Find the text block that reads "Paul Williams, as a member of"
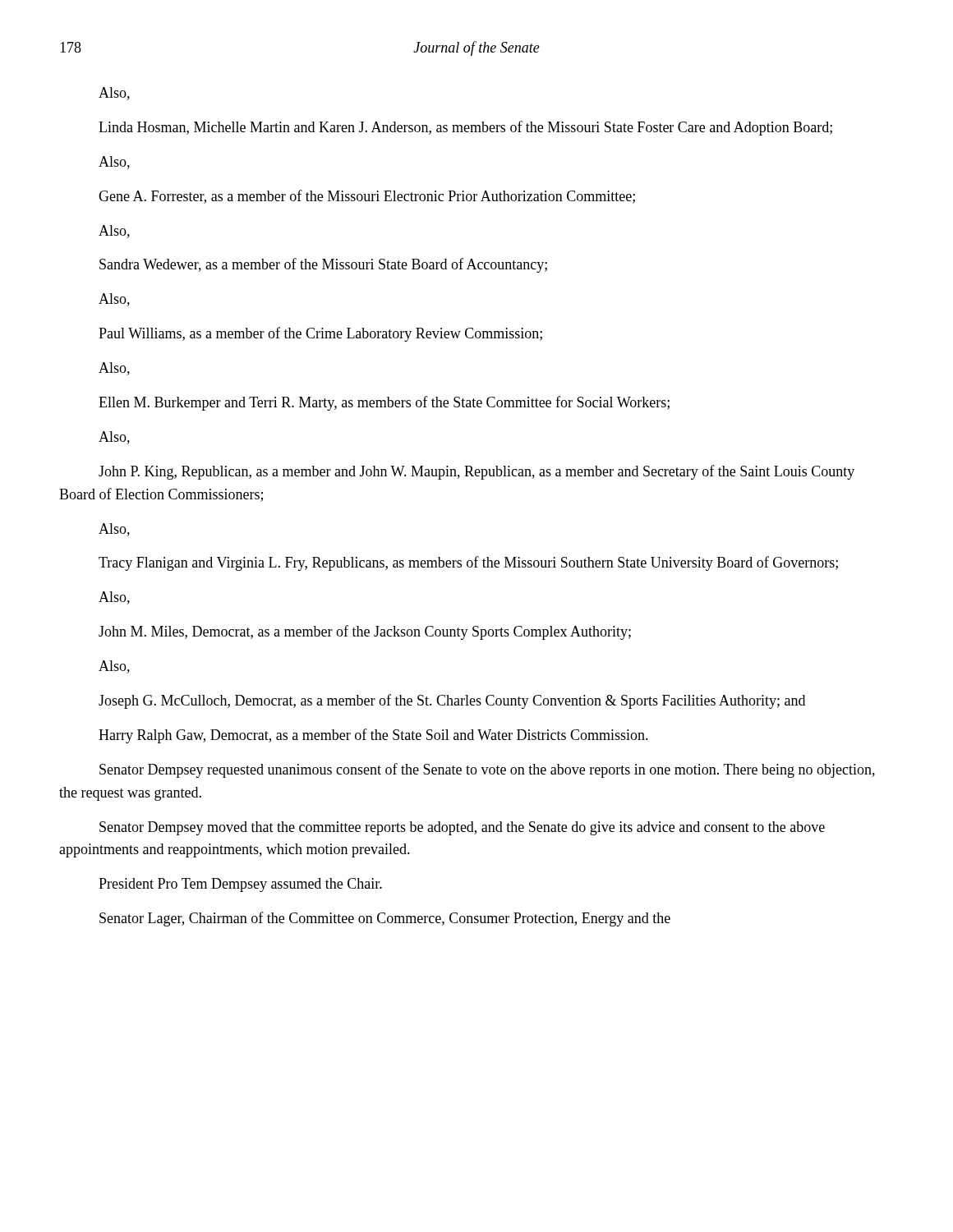This screenshot has height=1232, width=953. pos(321,334)
